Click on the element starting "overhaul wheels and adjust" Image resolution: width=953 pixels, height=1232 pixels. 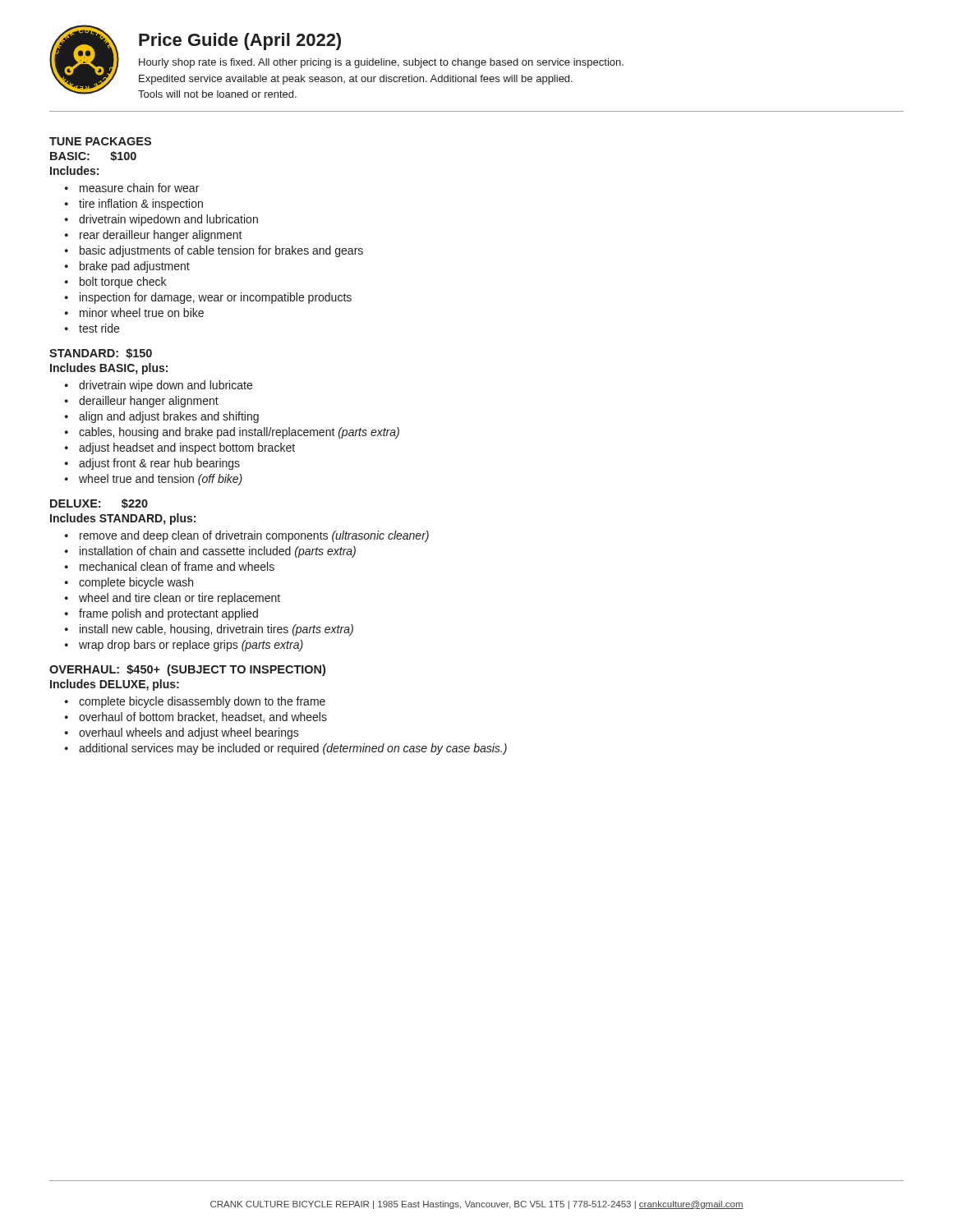tap(189, 733)
